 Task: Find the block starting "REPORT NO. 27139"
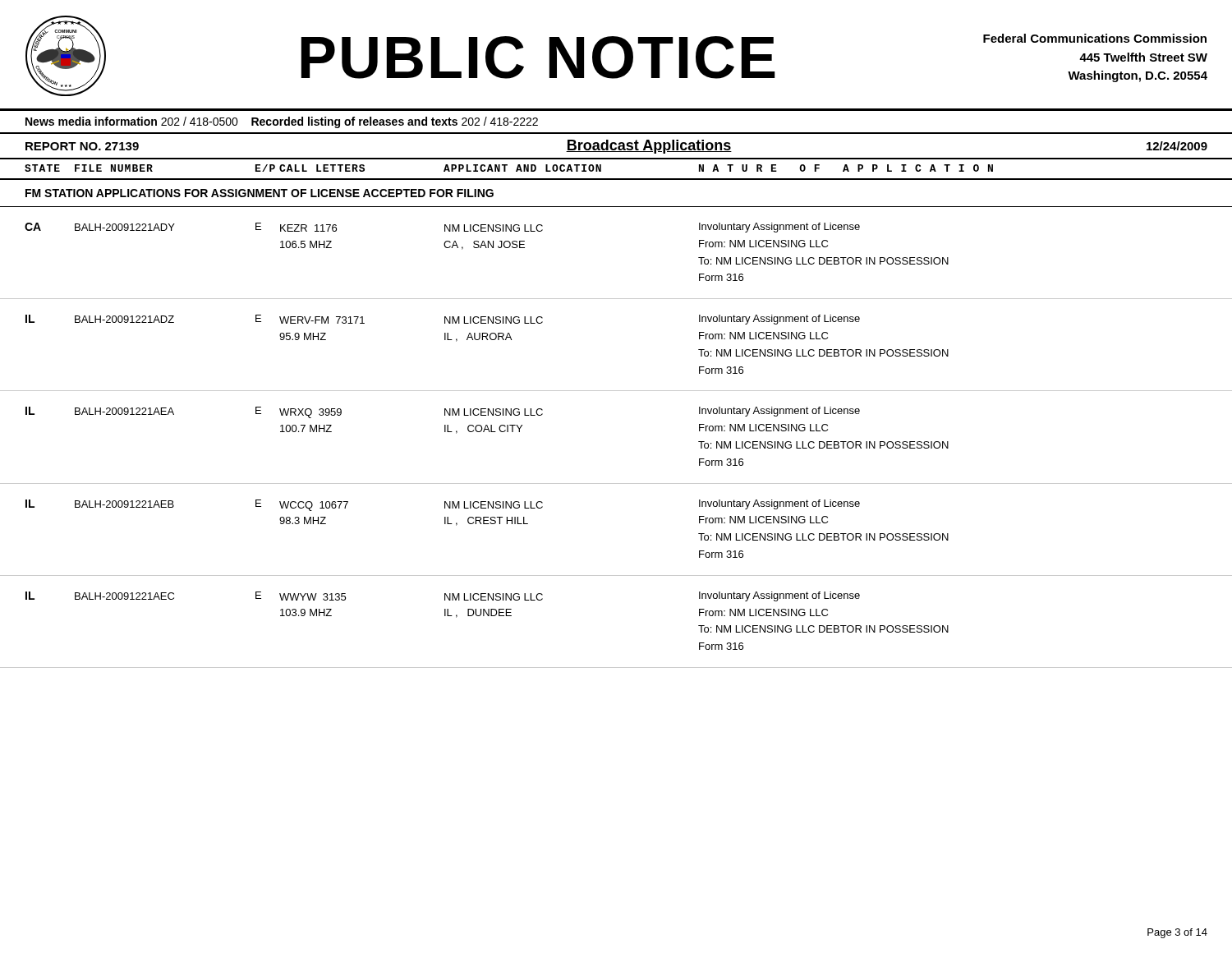click(82, 146)
